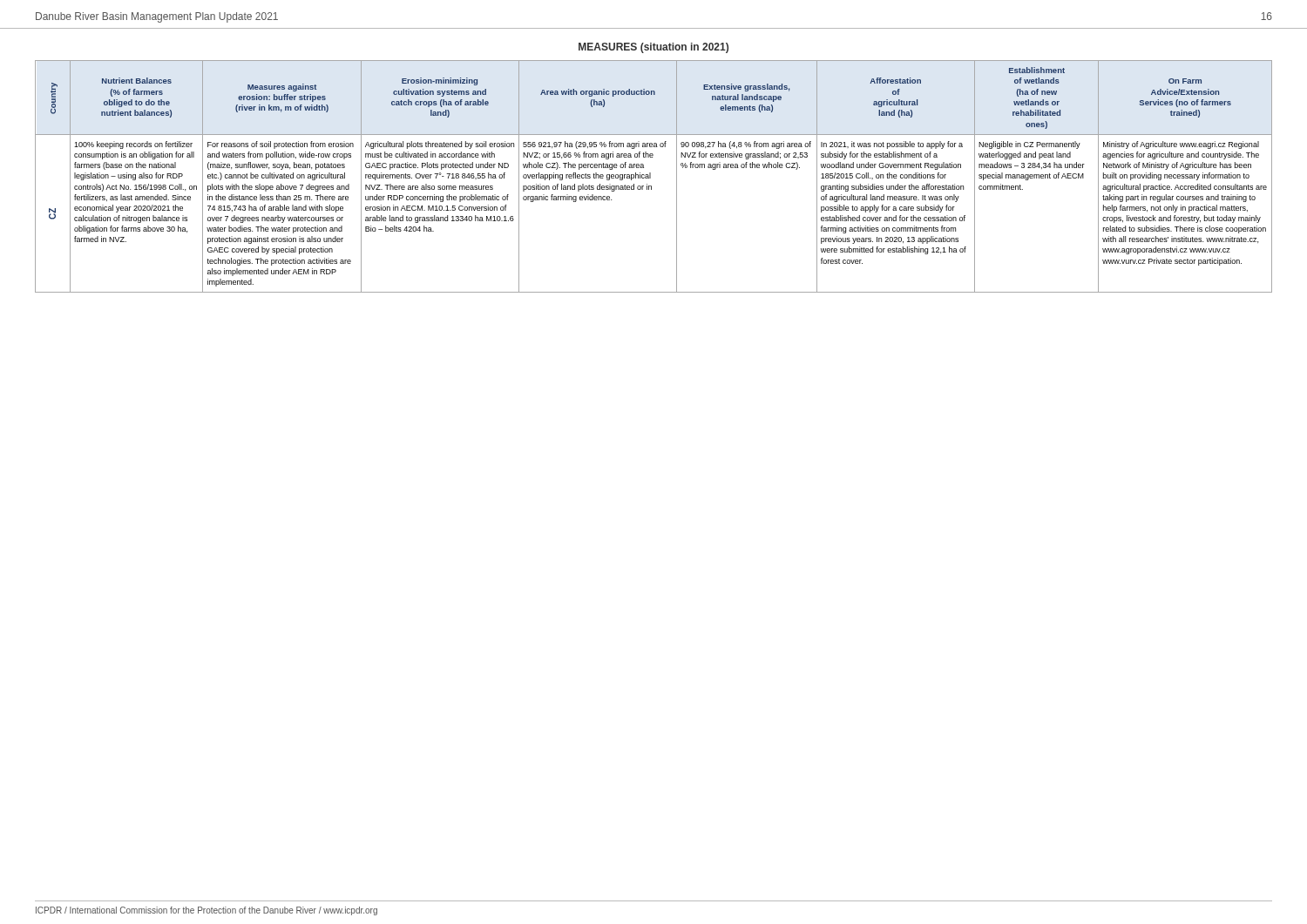Select the table that reads "Agricultural plots threatened"

click(654, 176)
